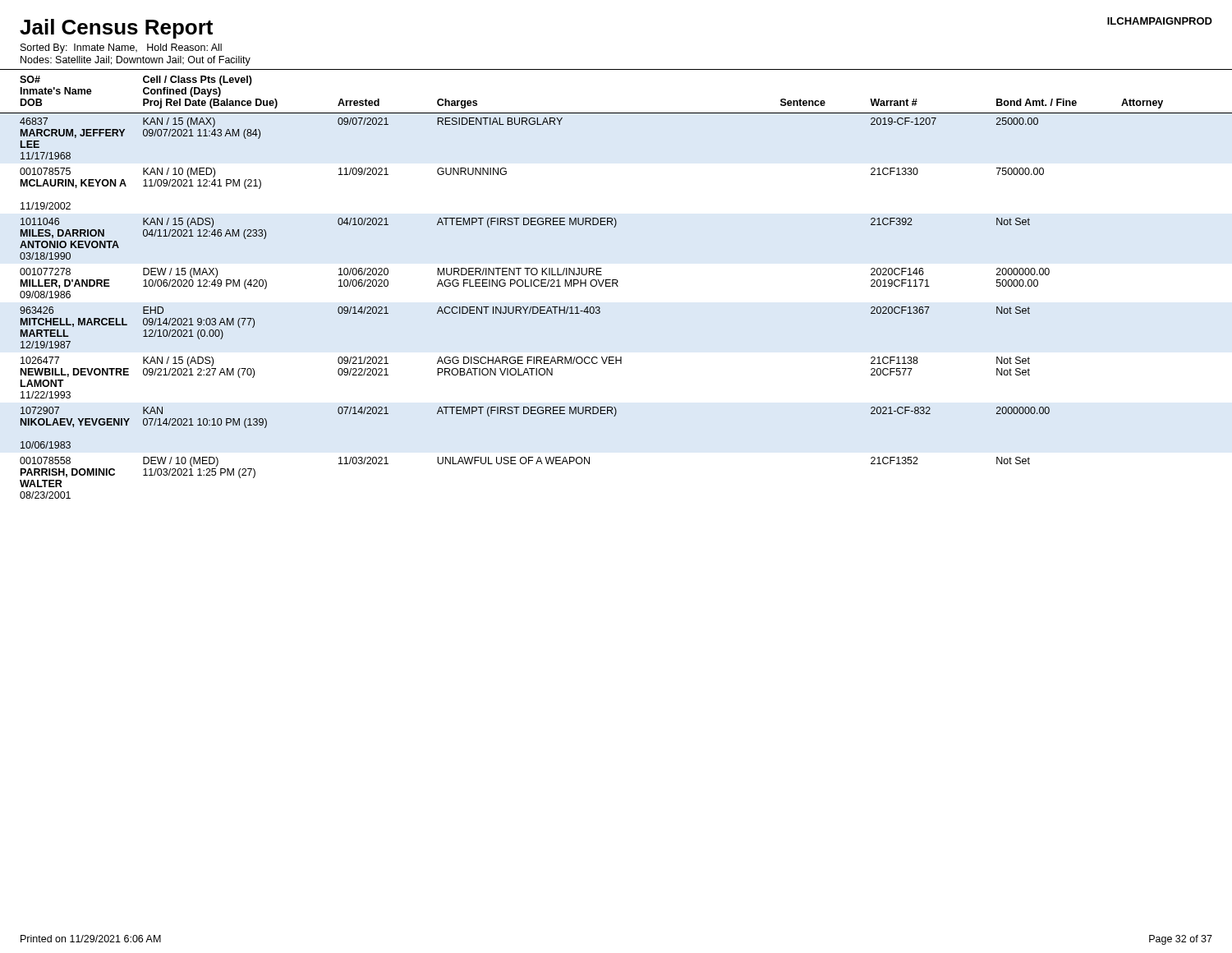Point to the element starting "Sorted By: Inmate Name,"
1232x953 pixels.
[121, 48]
